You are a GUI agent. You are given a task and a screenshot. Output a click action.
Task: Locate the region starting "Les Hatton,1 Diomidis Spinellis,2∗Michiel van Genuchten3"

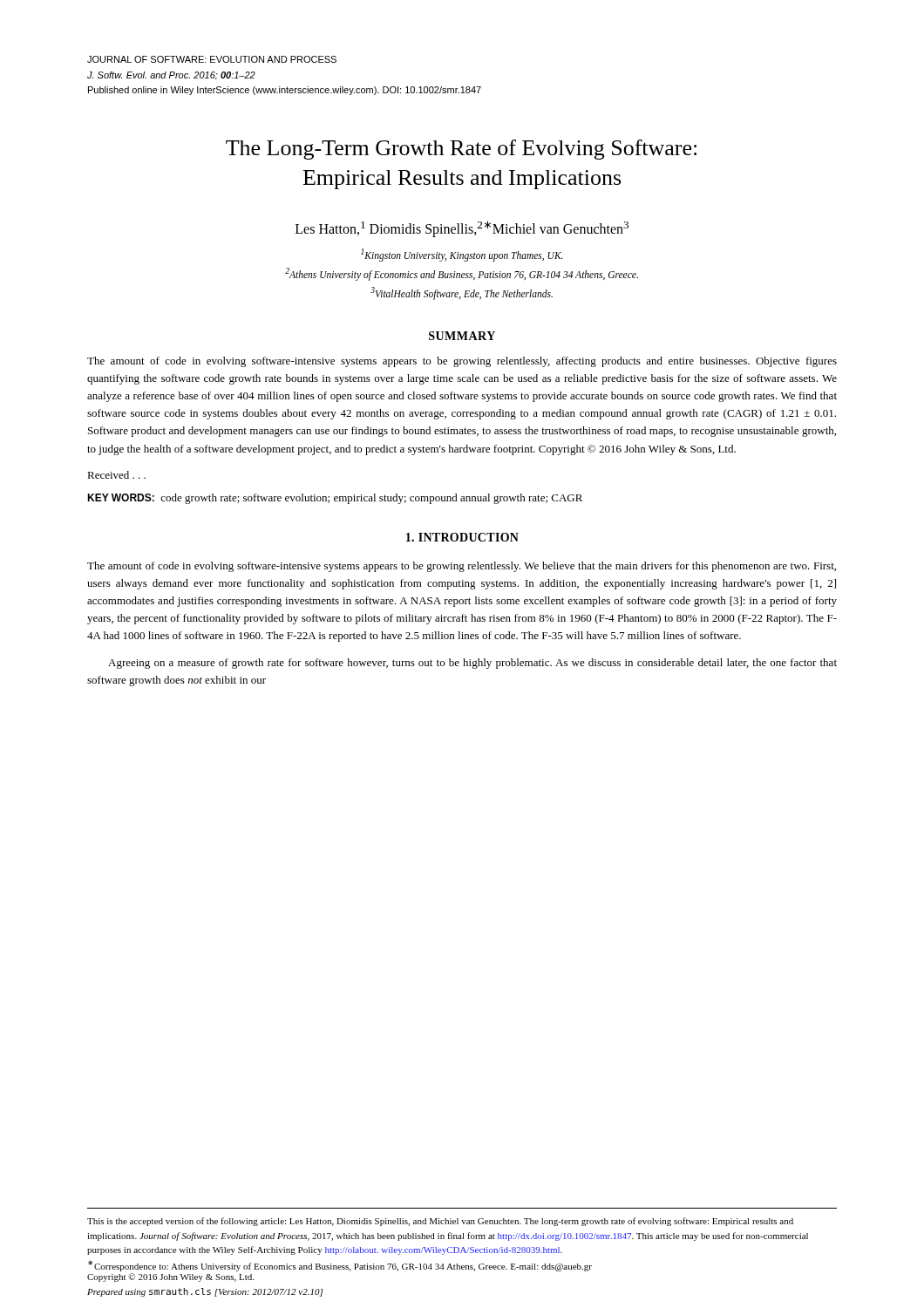tap(462, 228)
